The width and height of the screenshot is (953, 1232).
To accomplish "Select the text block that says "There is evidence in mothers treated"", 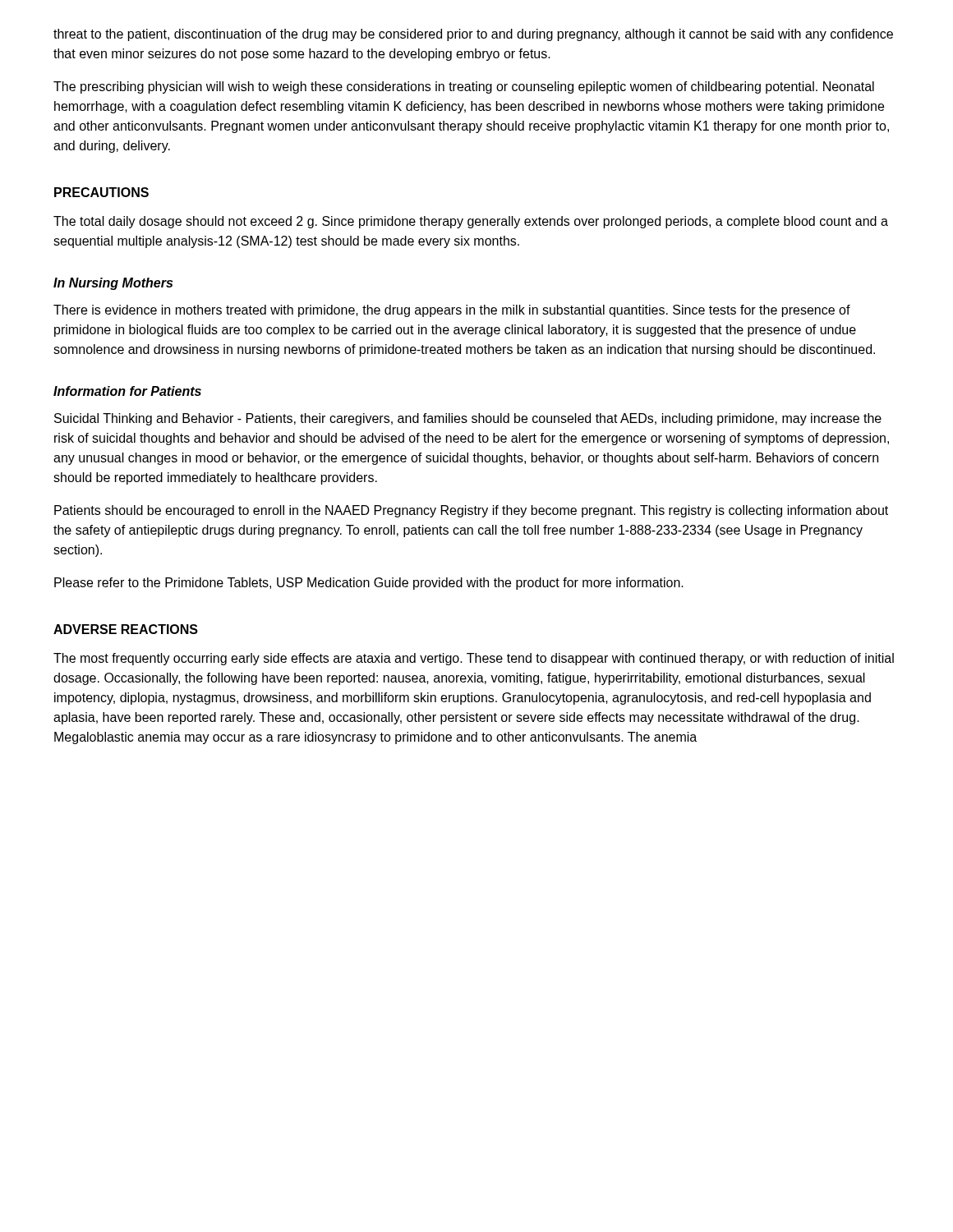I will coord(465,330).
